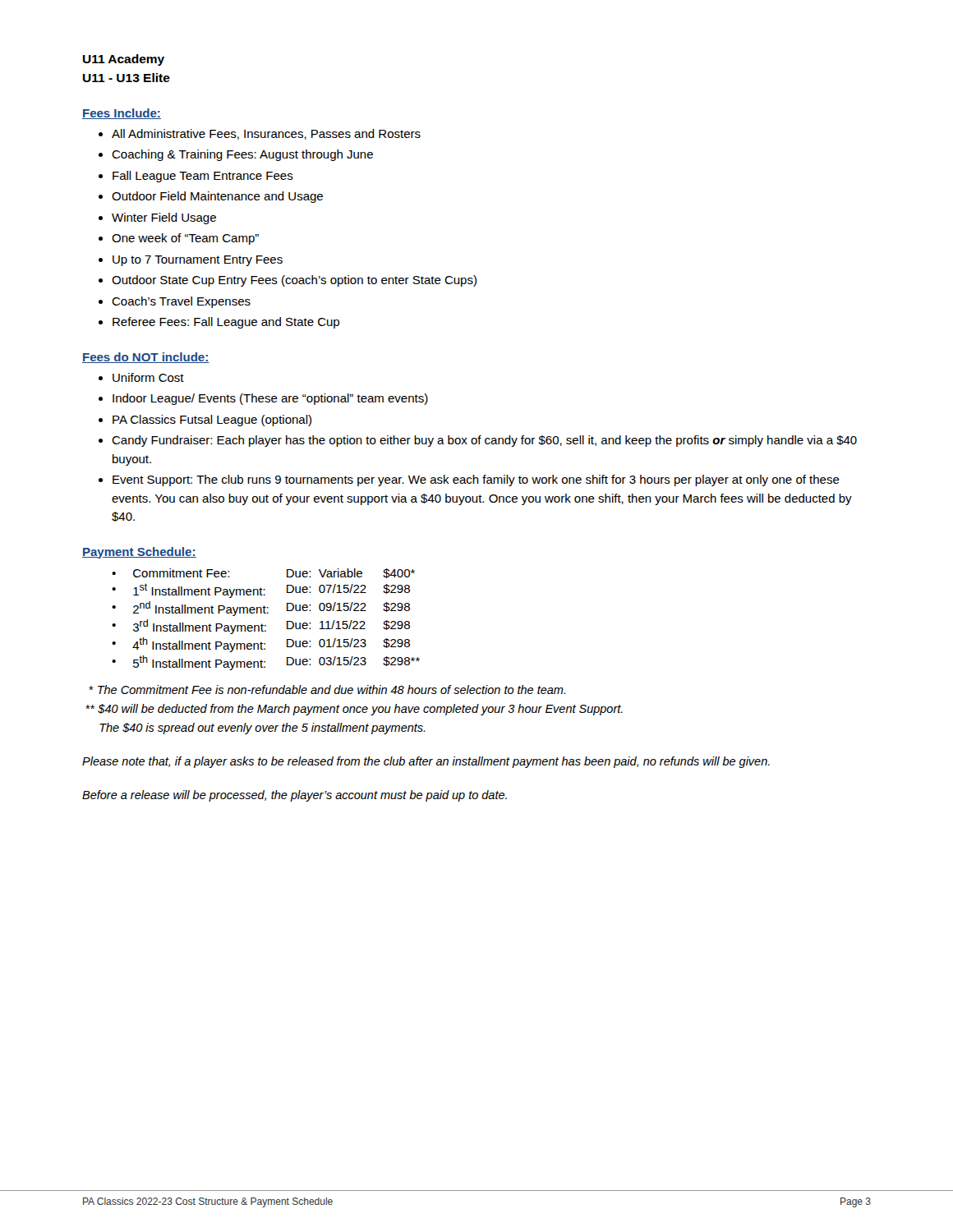Point to the element starting "Please note that, if a player asks"
This screenshot has width=953, height=1232.
476,762
